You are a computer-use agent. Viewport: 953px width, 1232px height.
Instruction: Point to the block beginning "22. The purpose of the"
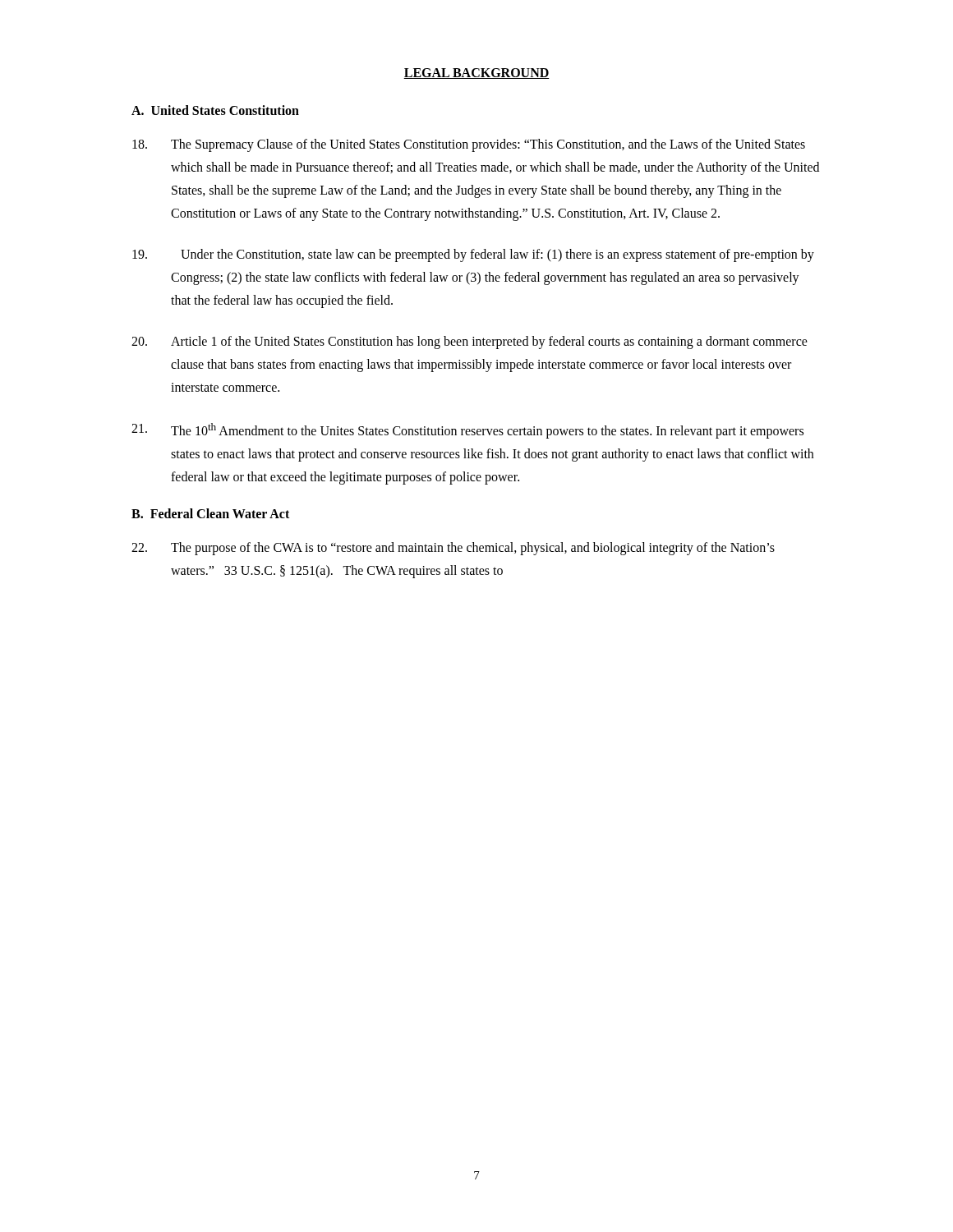pyautogui.click(x=476, y=560)
